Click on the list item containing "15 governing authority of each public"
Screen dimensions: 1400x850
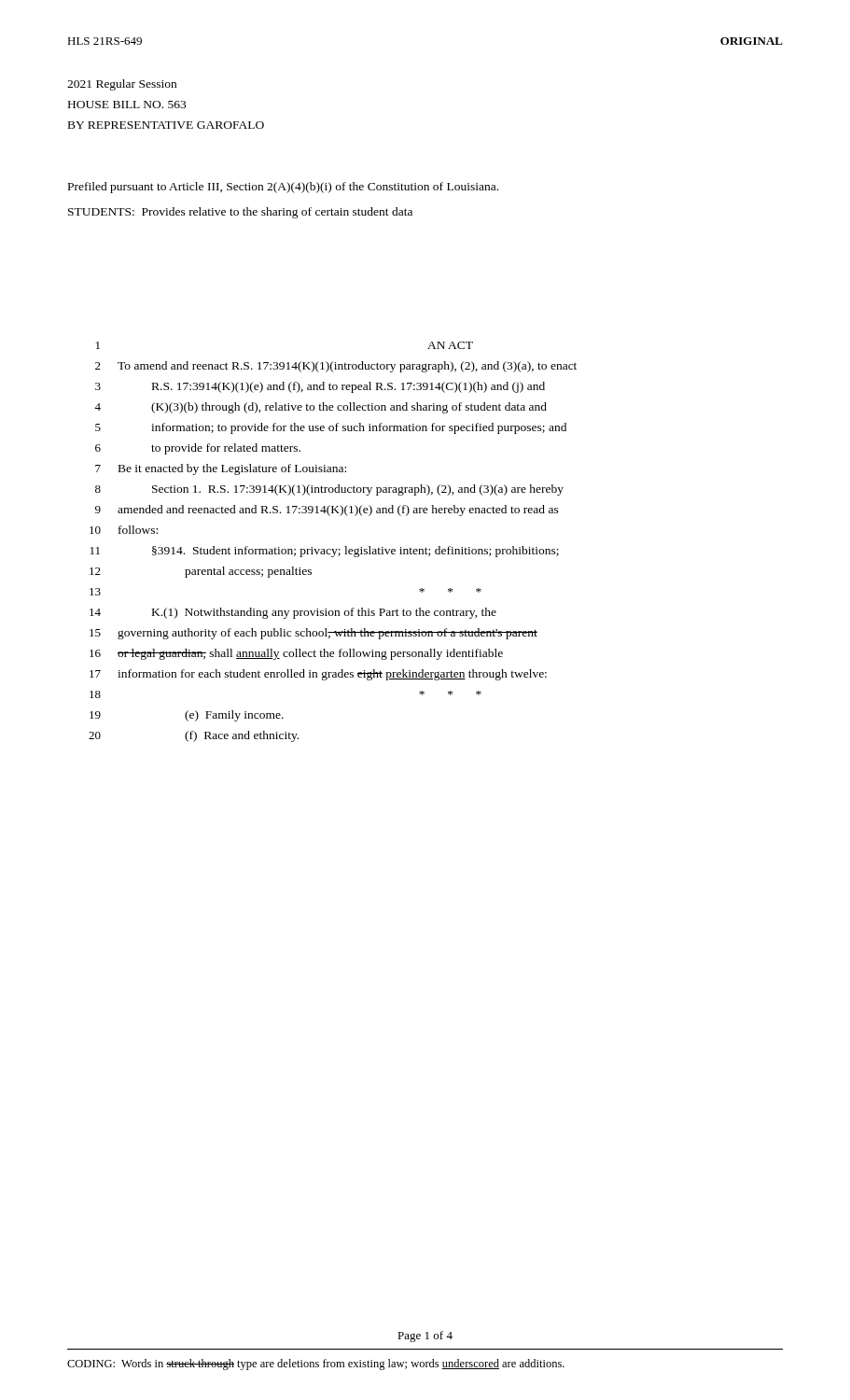click(x=425, y=633)
